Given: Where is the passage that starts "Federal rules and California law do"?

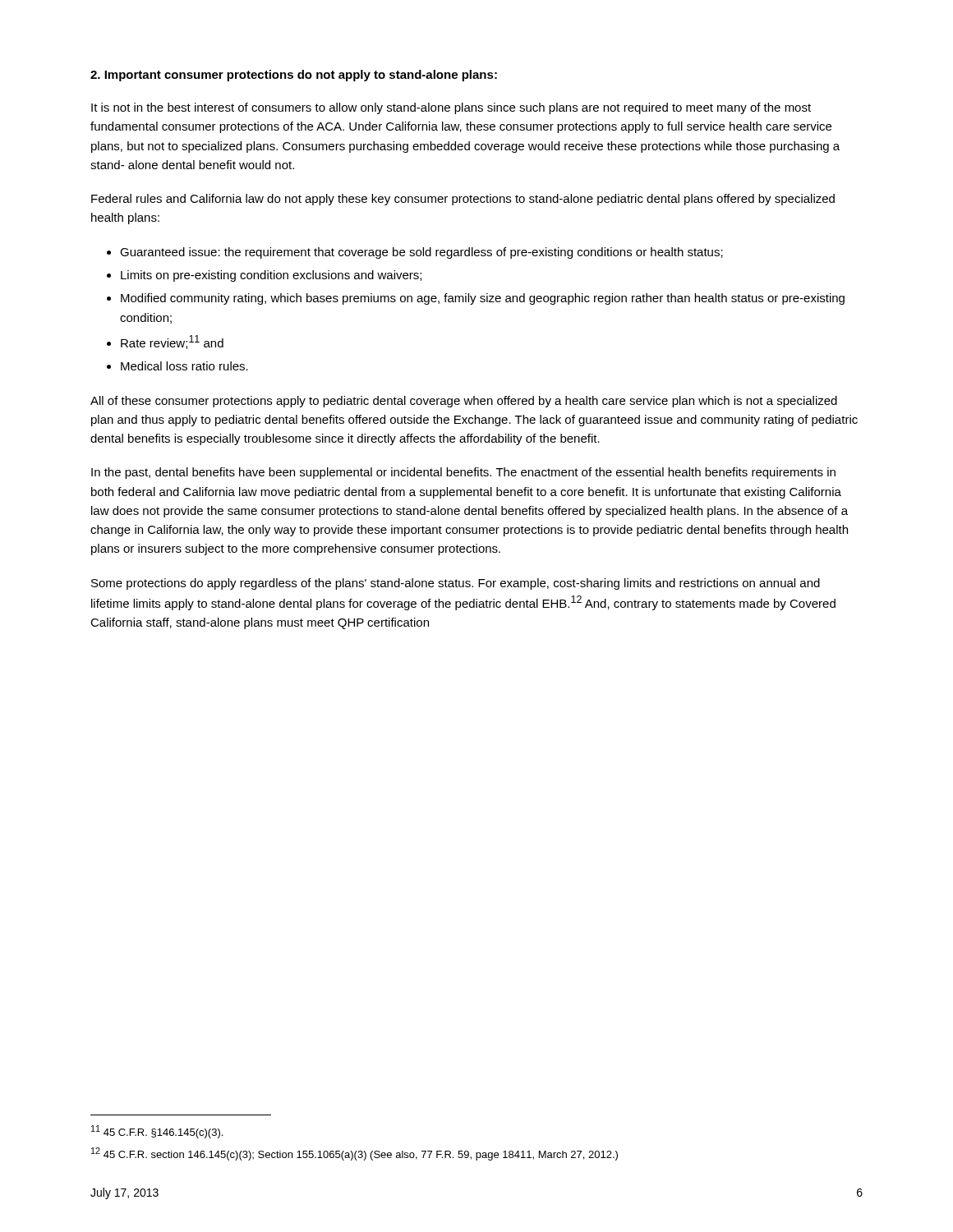Looking at the screenshot, I should coord(463,208).
